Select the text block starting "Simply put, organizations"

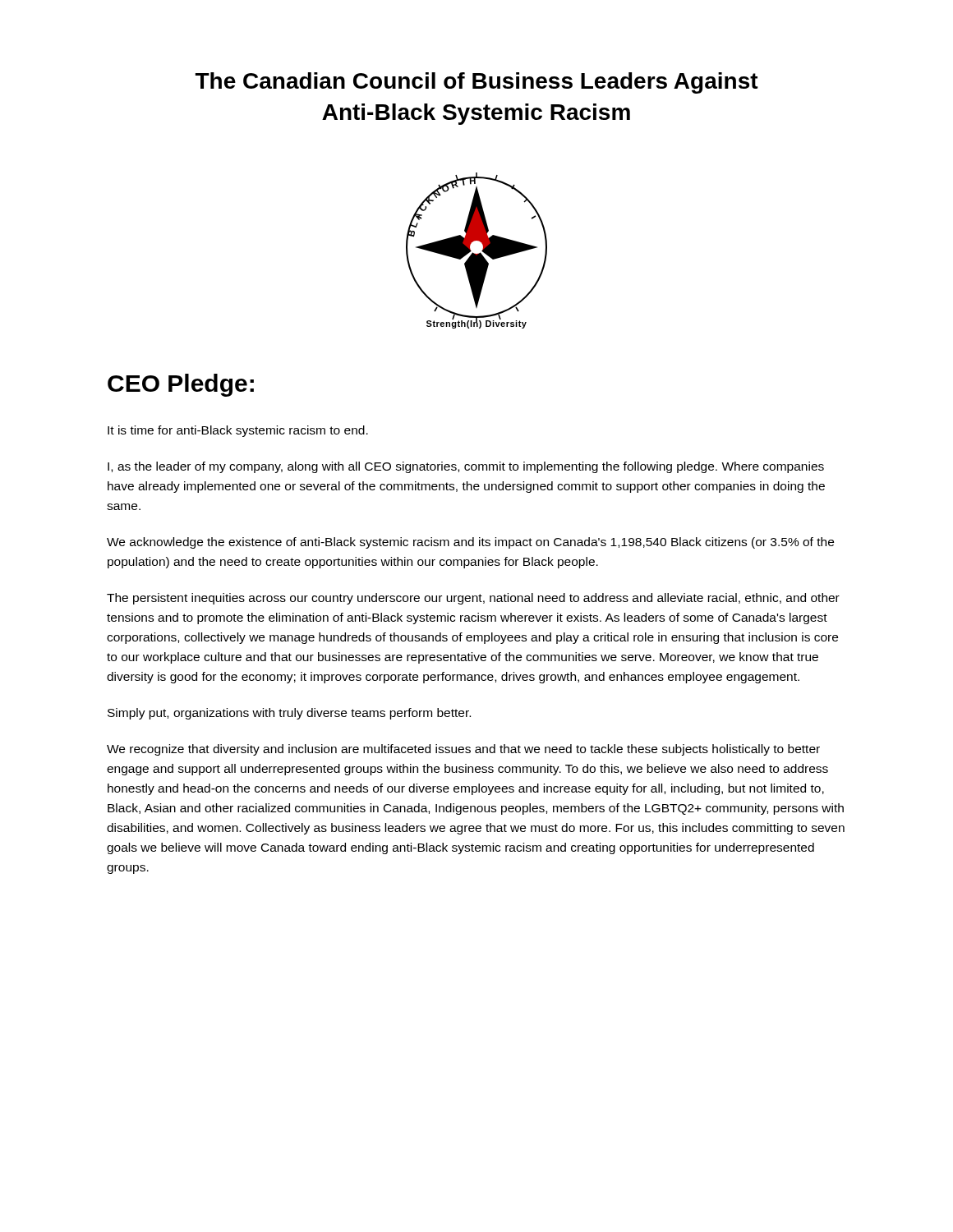pos(289,712)
